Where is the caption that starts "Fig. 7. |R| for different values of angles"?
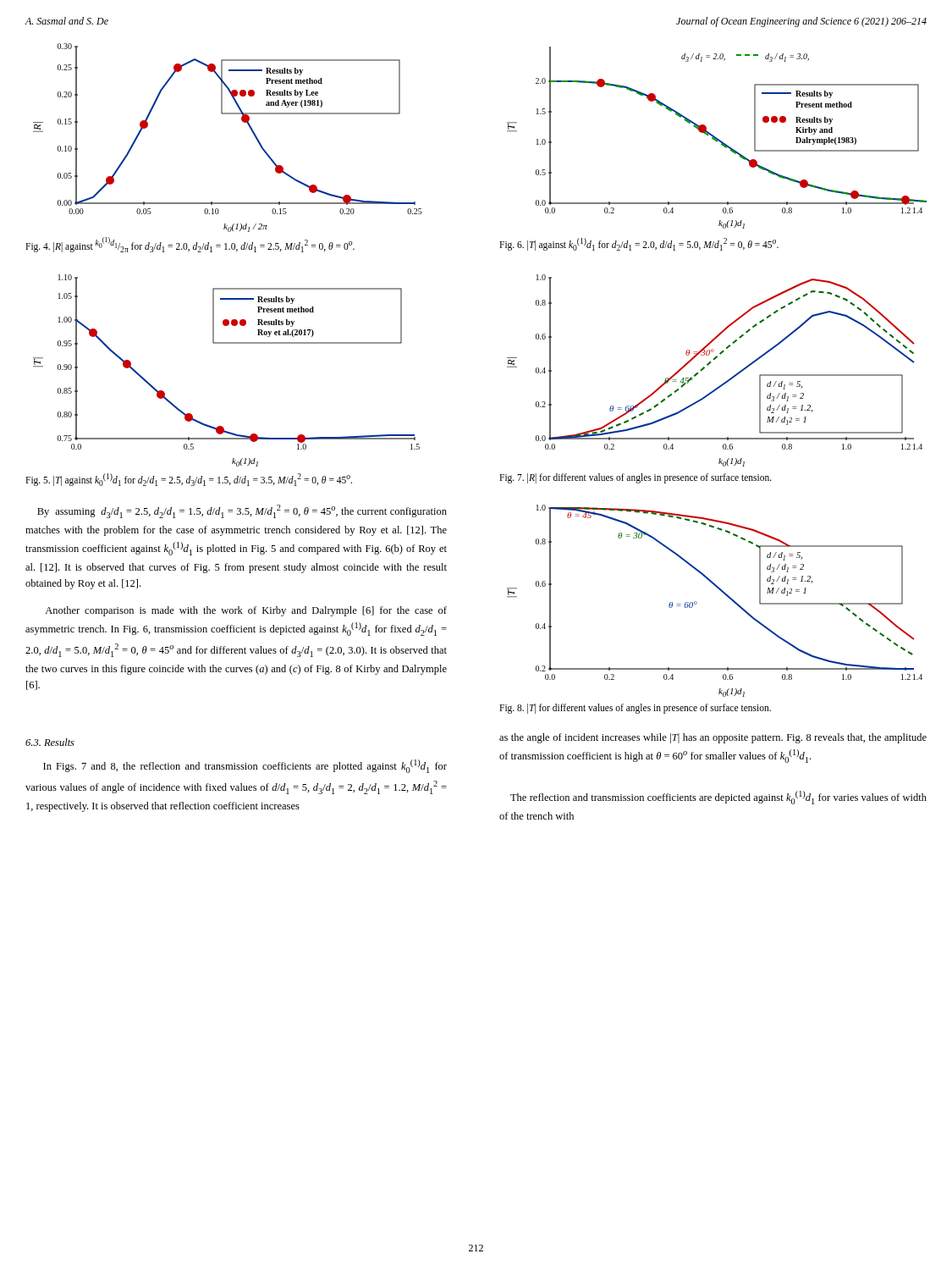 [x=636, y=478]
